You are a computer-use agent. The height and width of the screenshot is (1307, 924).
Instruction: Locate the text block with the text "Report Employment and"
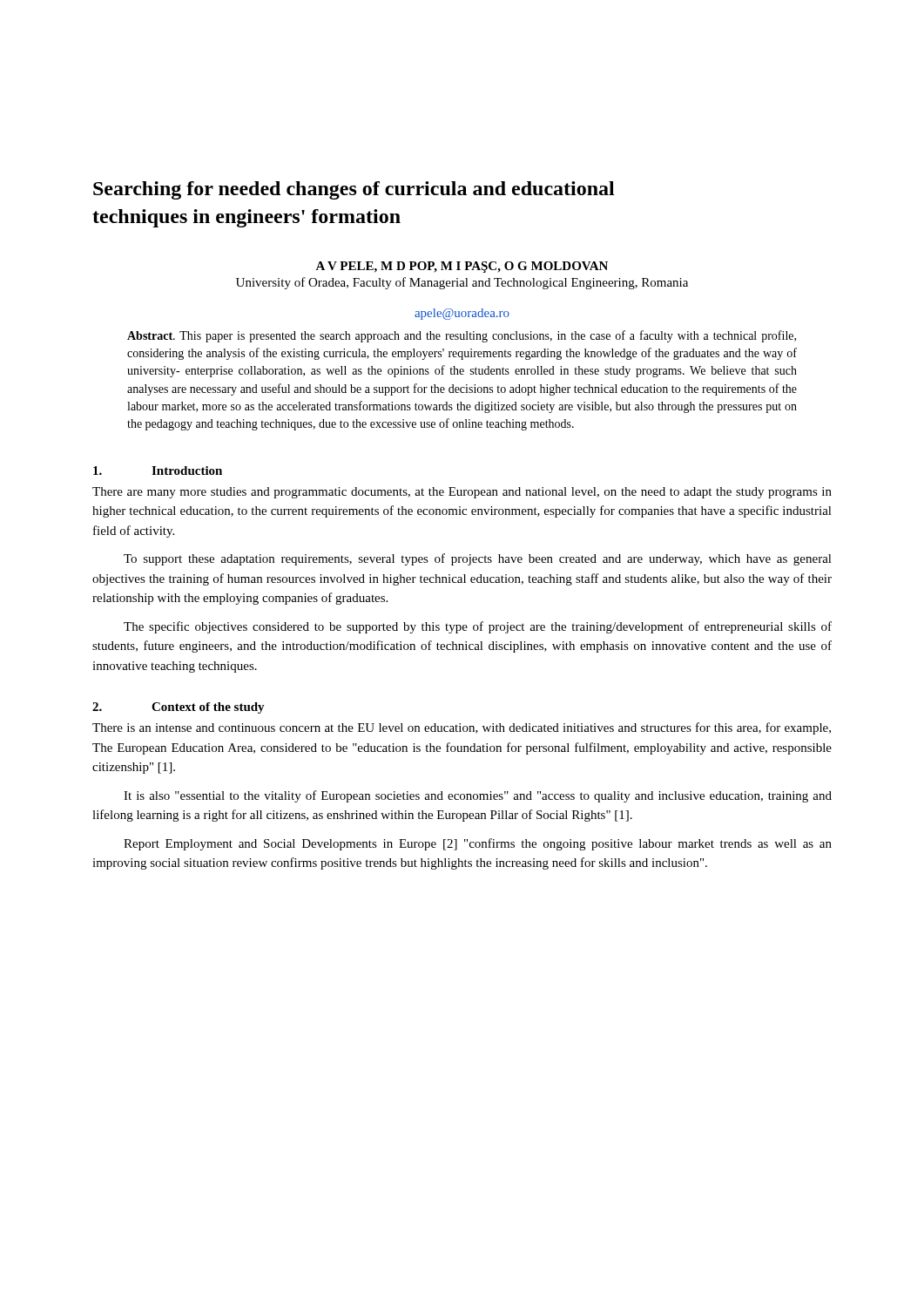462,853
